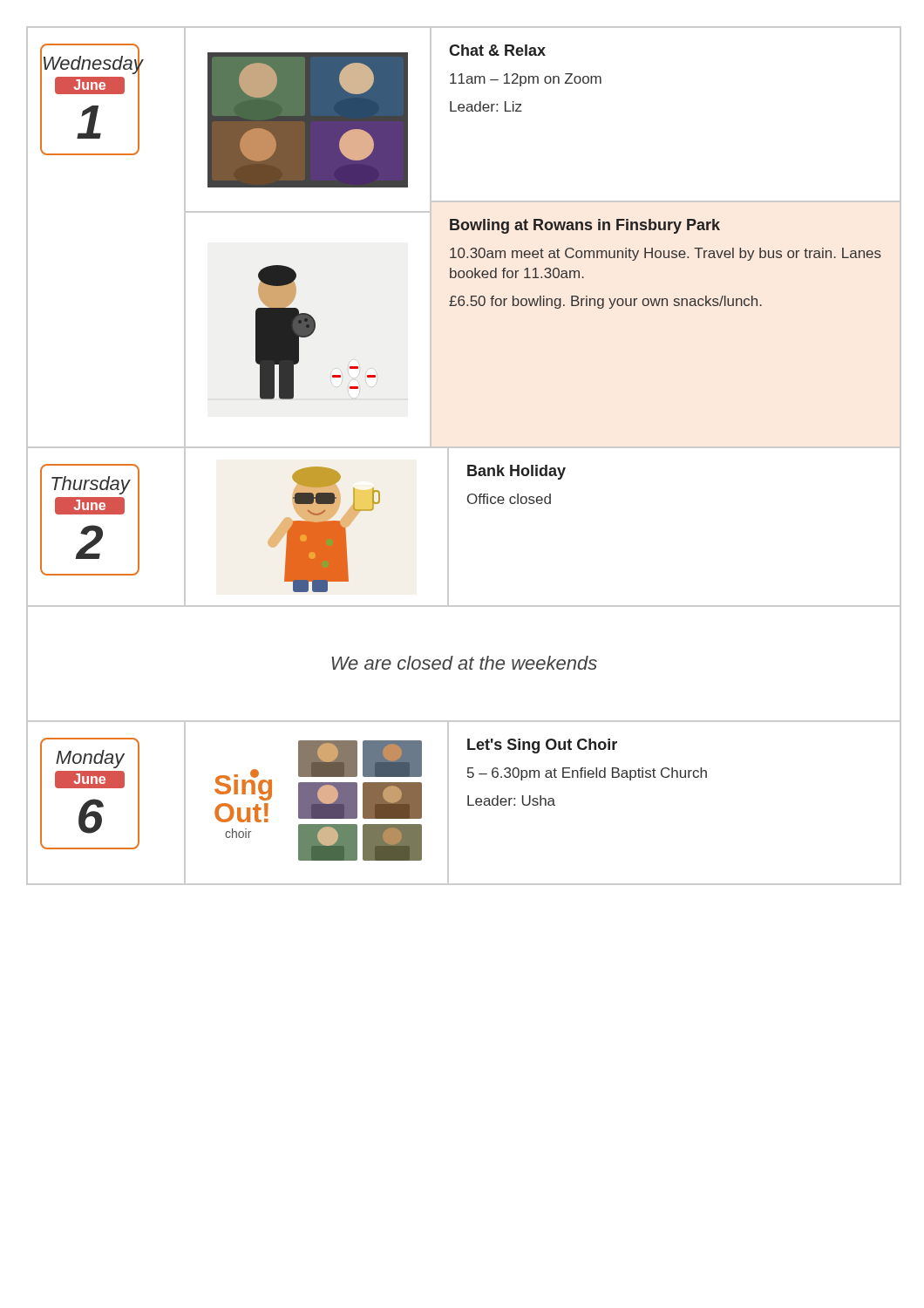
Task: Locate the text block containing "Chat & Relax 11am – 12pm on Zoom"
Action: (497, 50)
